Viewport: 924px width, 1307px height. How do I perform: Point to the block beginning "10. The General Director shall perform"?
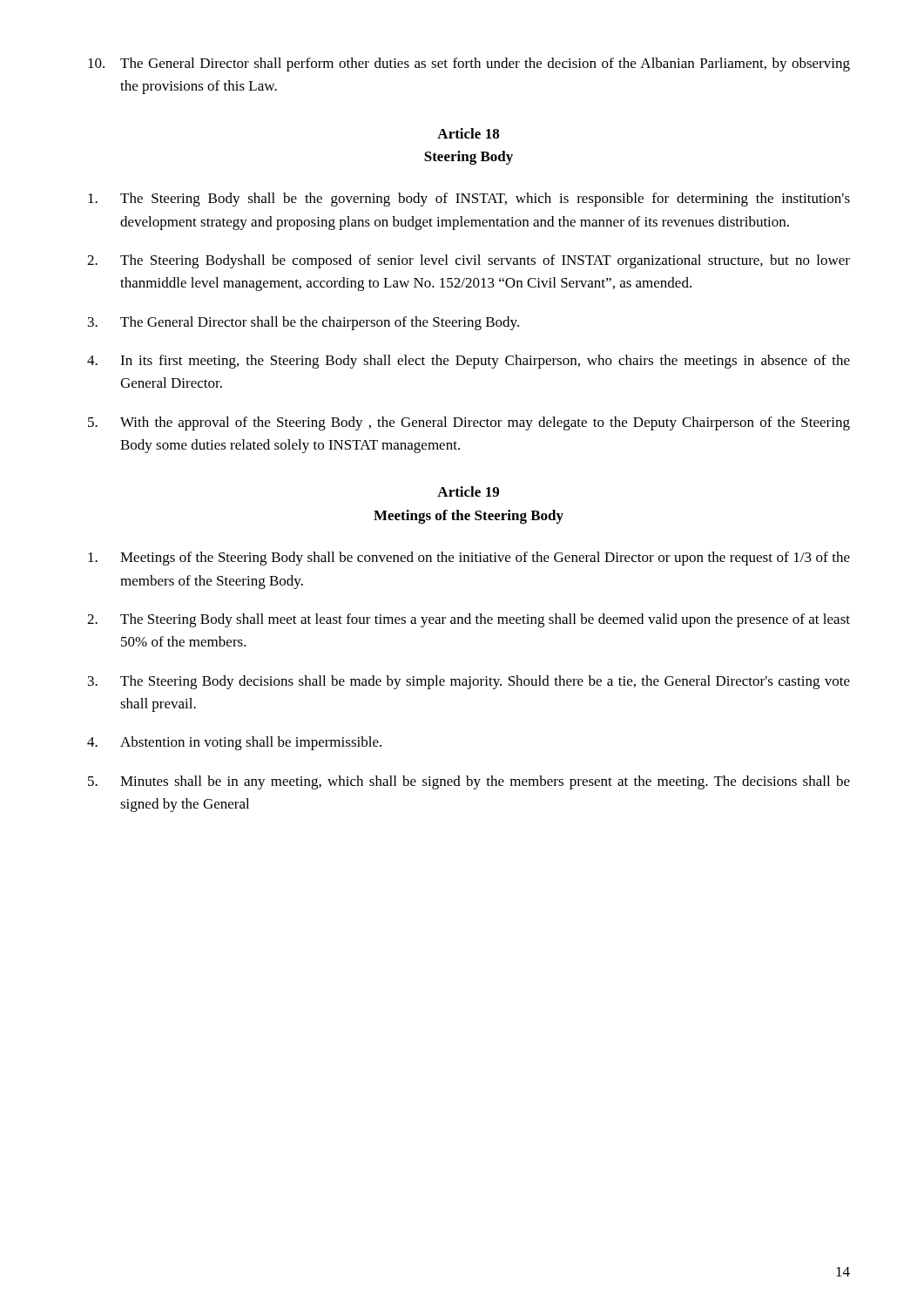pyautogui.click(x=469, y=75)
